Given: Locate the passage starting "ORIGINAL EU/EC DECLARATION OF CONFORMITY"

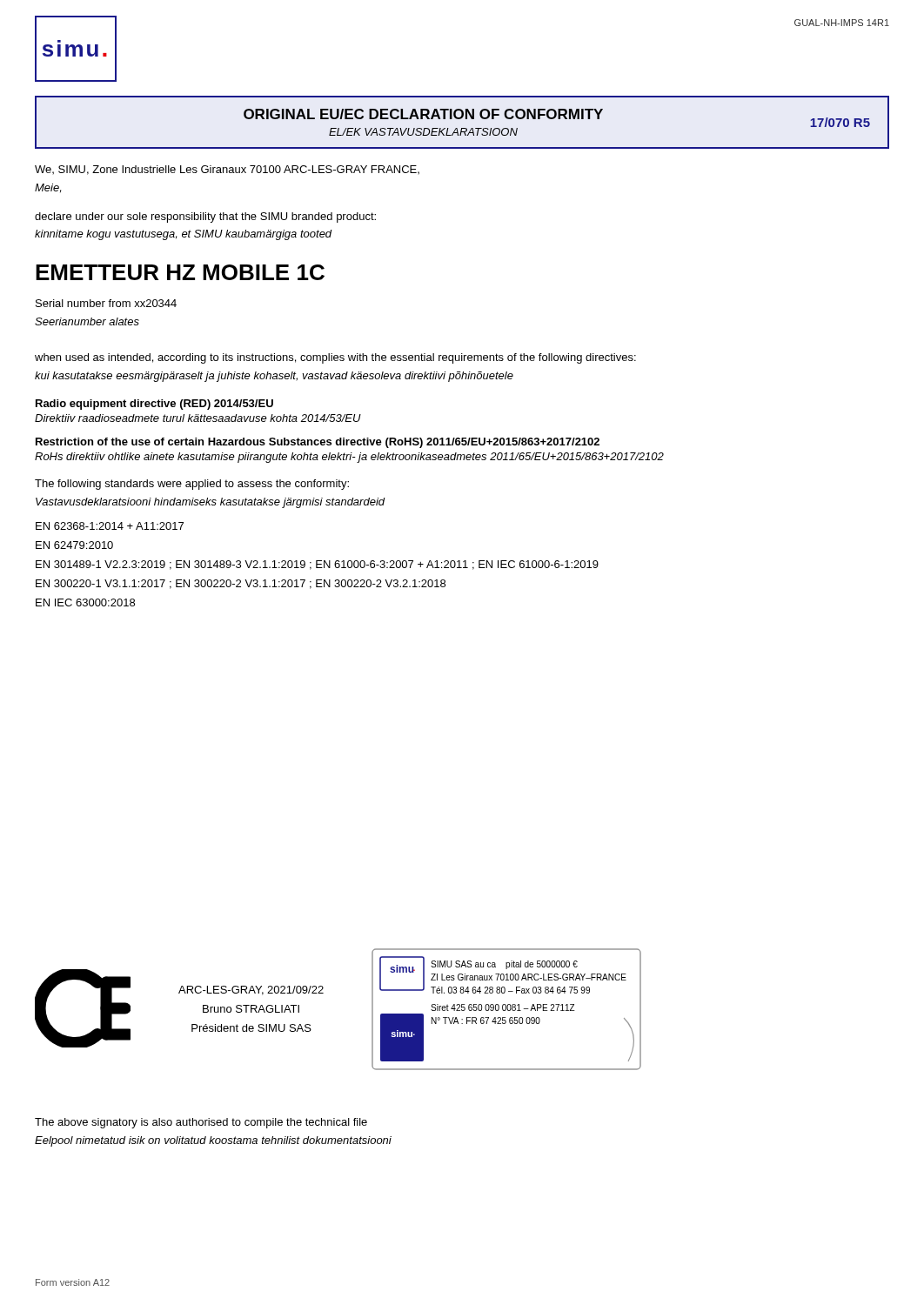Looking at the screenshot, I should coord(462,122).
